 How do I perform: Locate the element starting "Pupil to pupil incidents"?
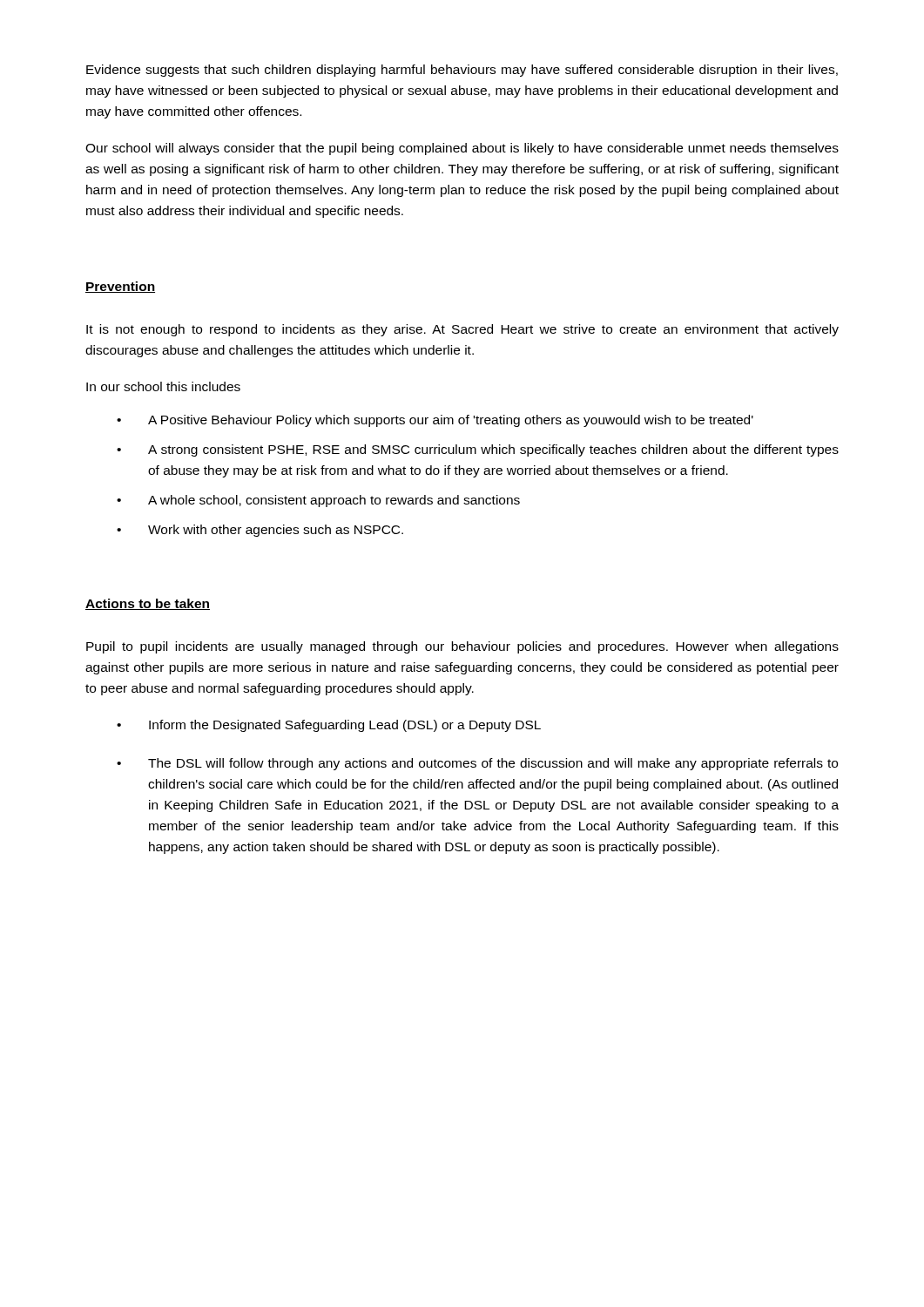(462, 667)
